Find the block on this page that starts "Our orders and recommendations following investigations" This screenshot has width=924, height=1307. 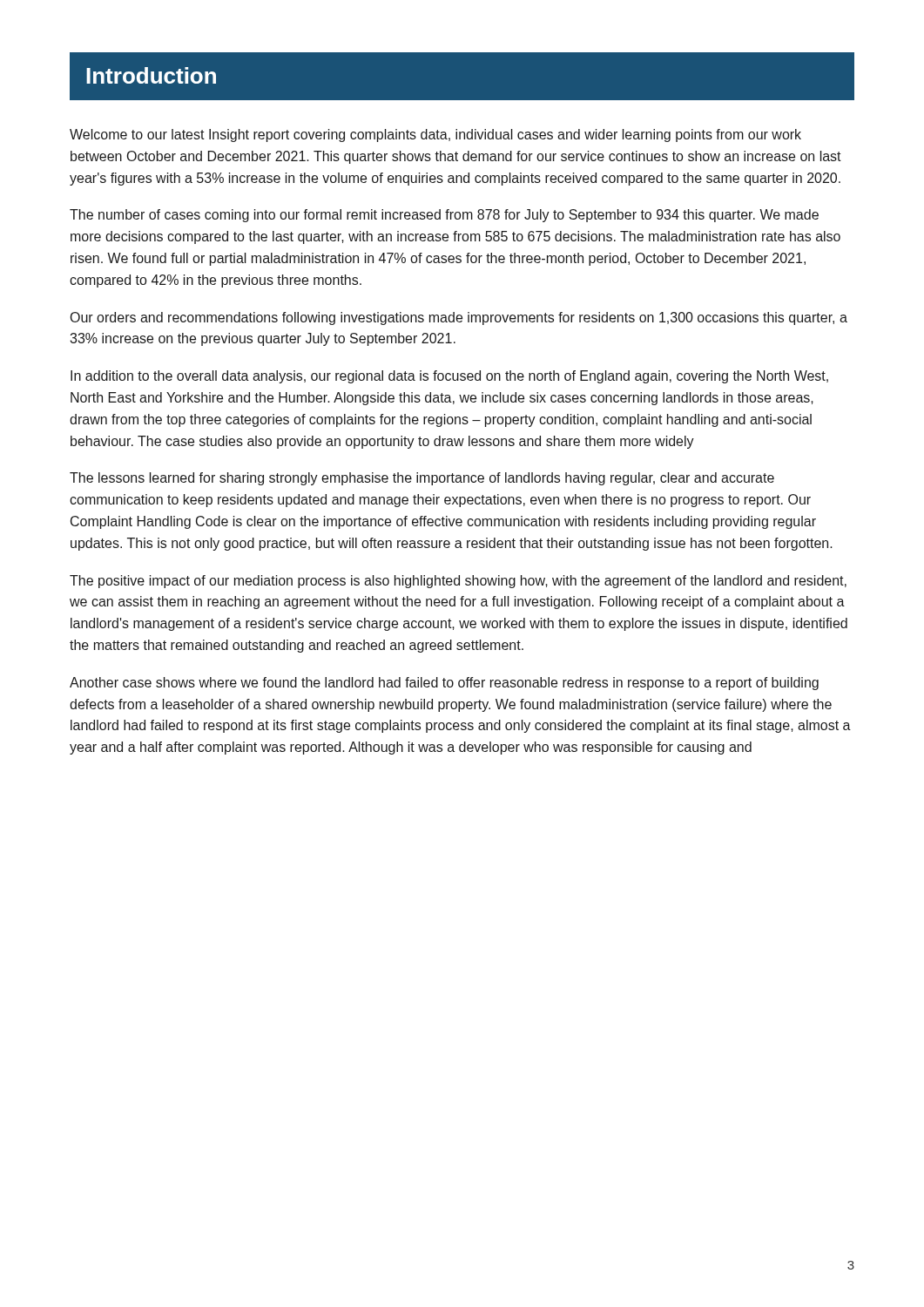(x=458, y=328)
